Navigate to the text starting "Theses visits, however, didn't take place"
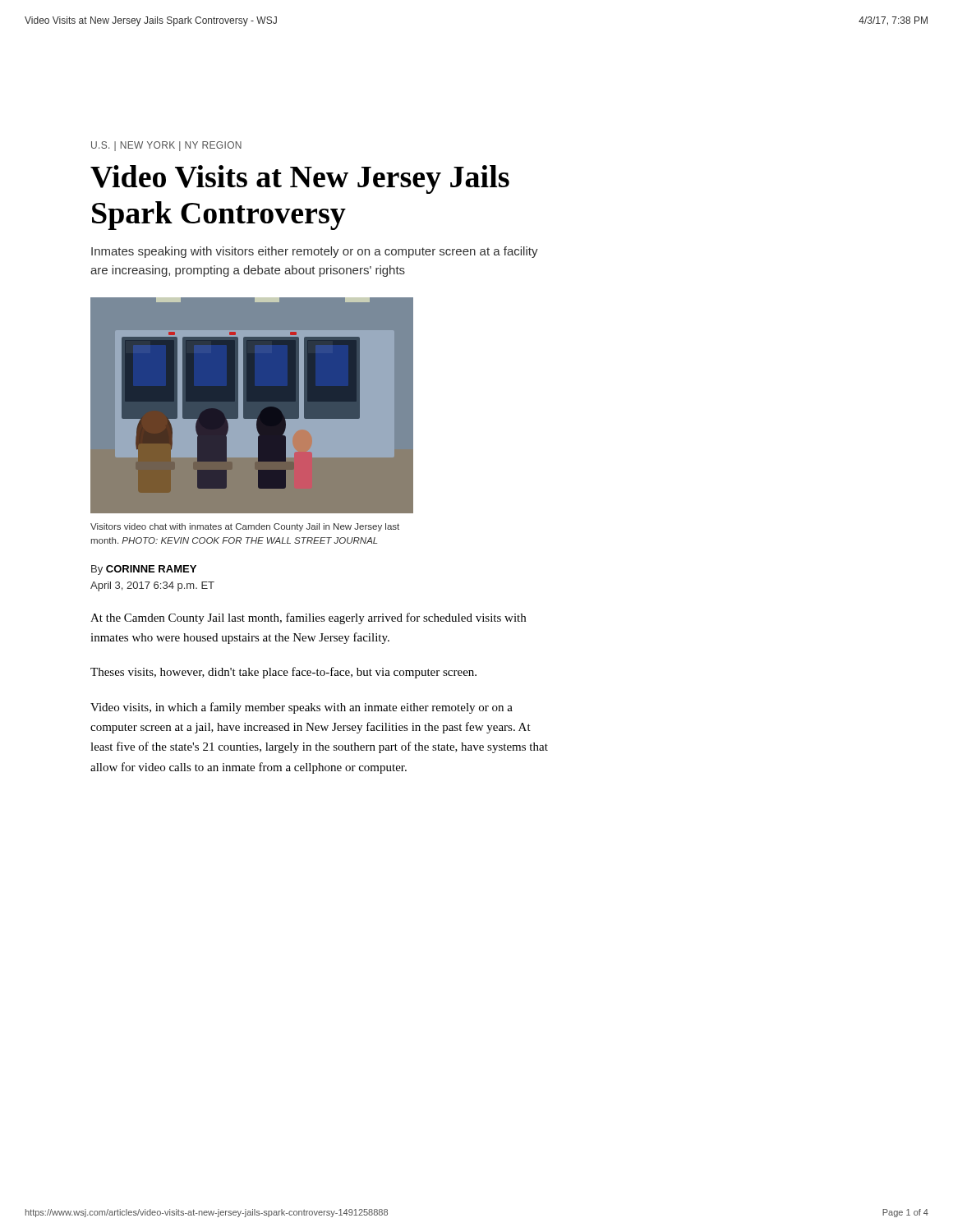This screenshot has width=953, height=1232. click(320, 672)
